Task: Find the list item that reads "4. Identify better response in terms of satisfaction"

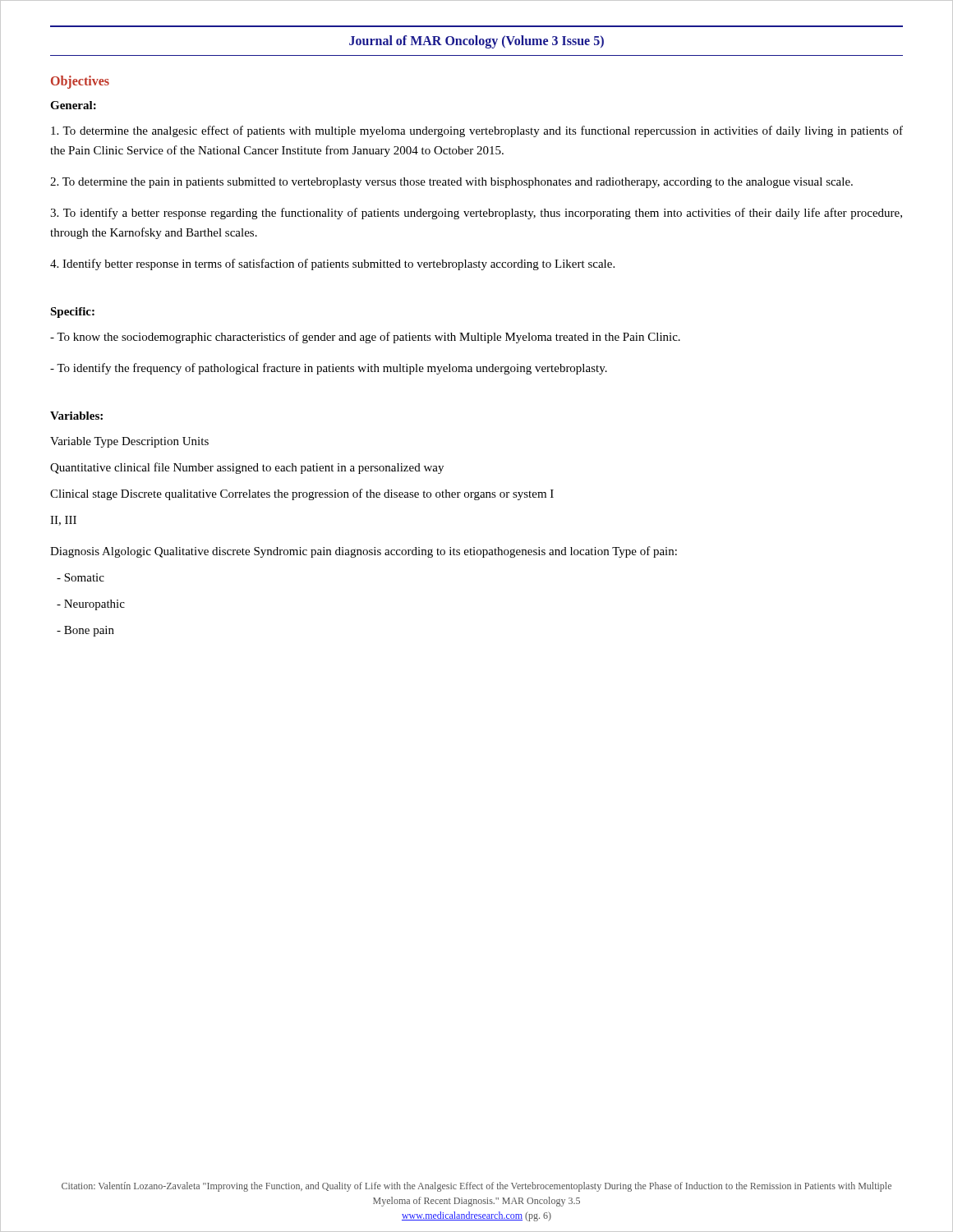Action: (x=333, y=264)
